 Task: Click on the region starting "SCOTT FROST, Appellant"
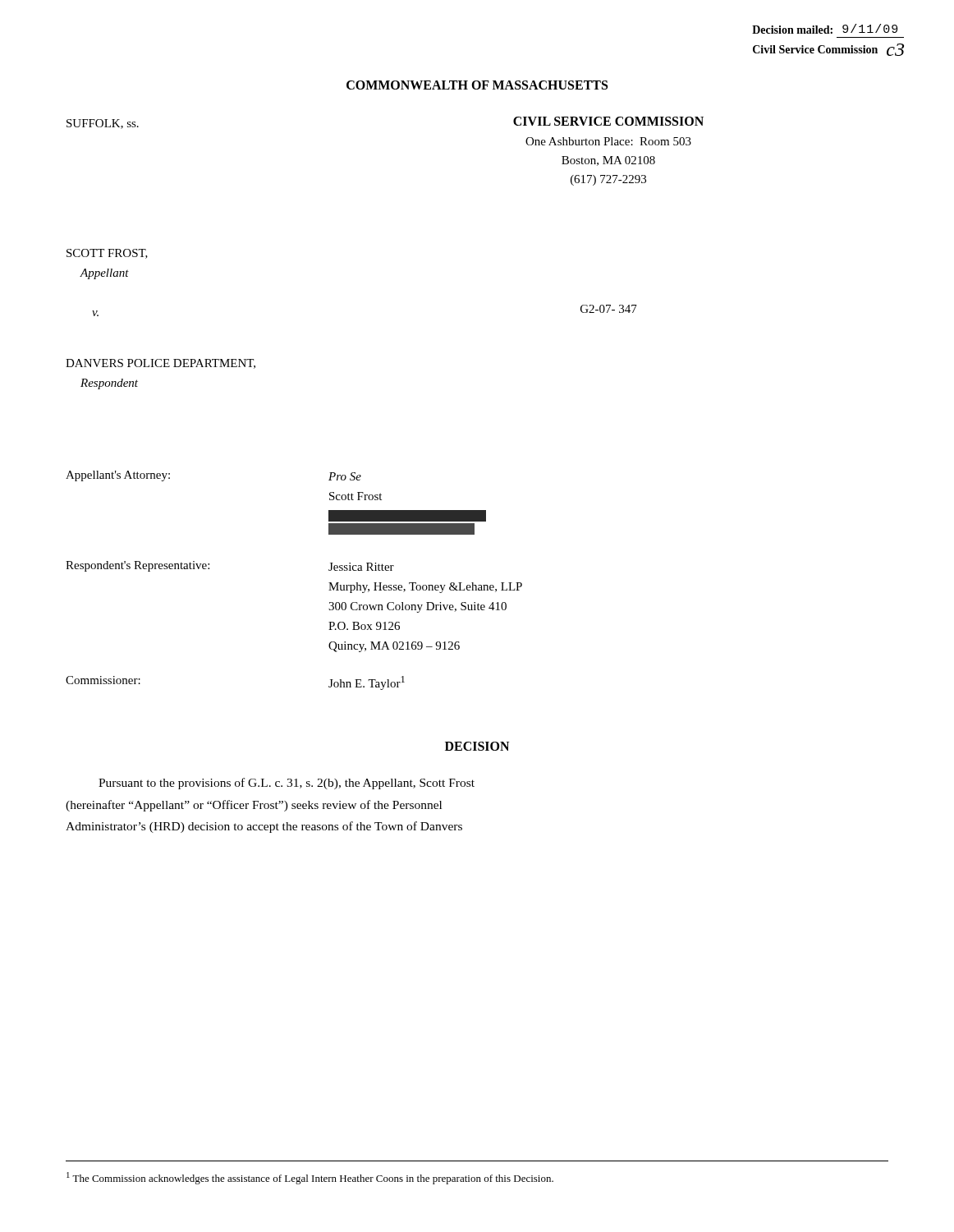pos(107,263)
